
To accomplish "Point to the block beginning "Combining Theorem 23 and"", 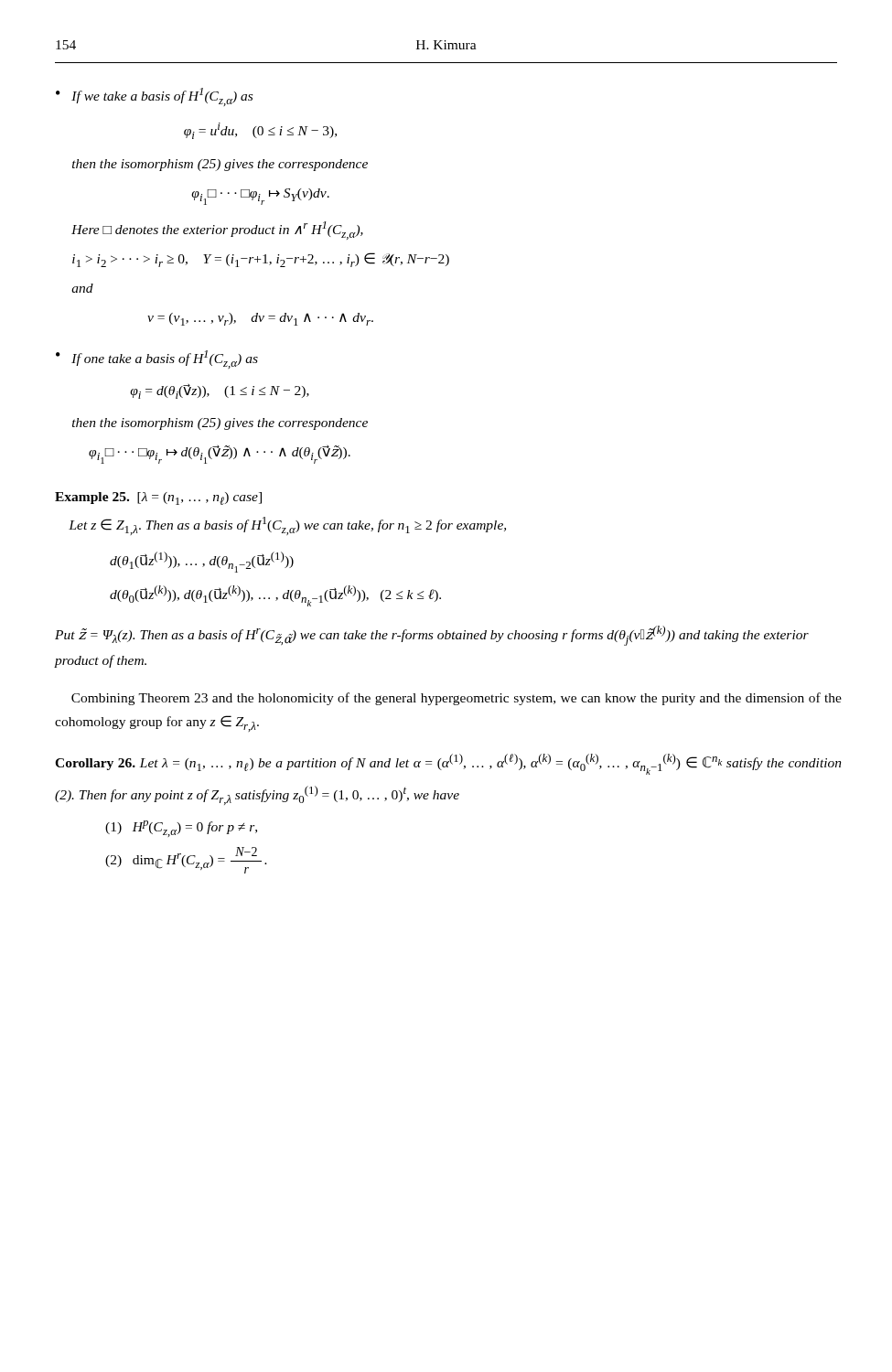I will point(448,711).
